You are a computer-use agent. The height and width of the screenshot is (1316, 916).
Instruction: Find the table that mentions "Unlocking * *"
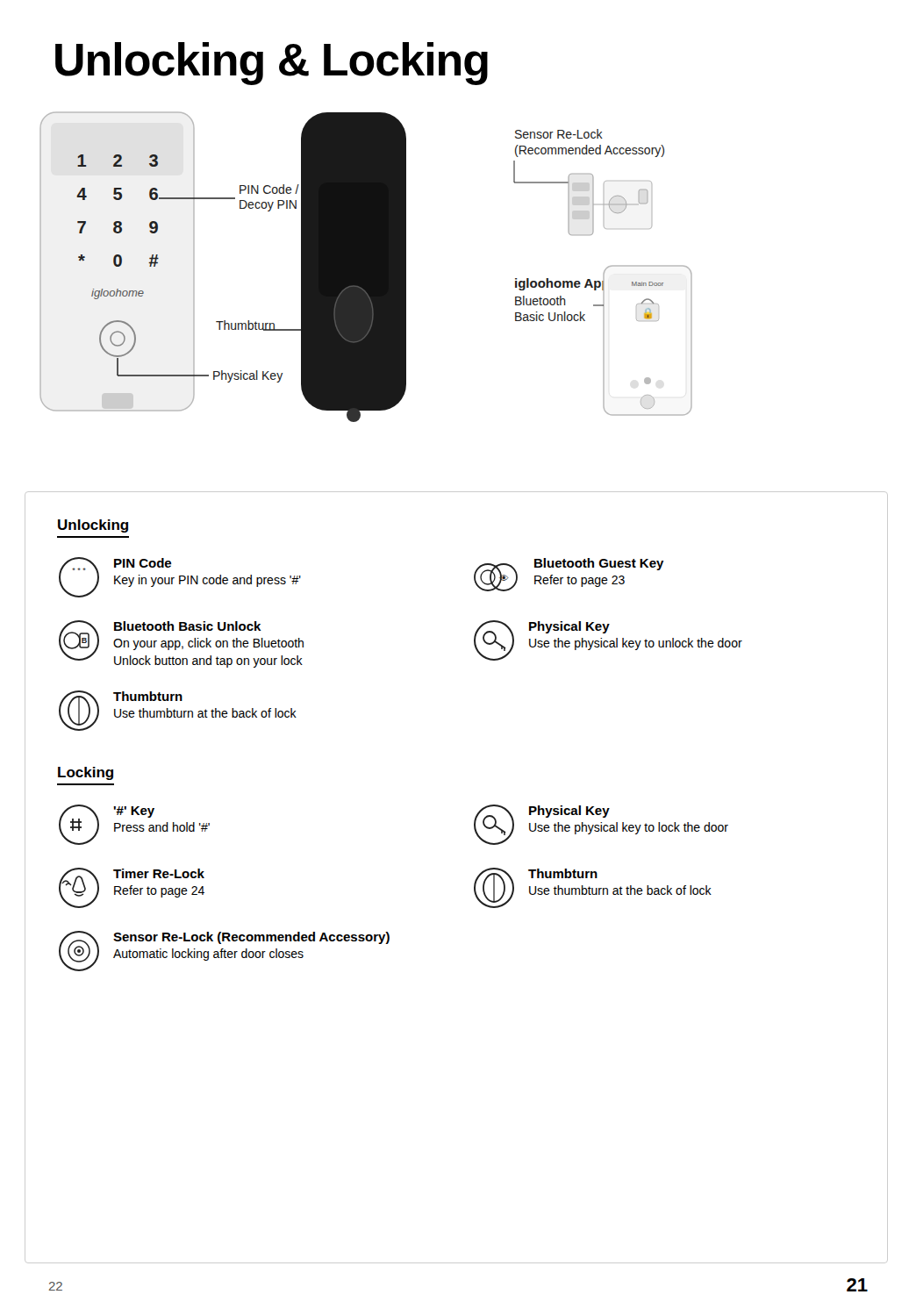pos(456,877)
